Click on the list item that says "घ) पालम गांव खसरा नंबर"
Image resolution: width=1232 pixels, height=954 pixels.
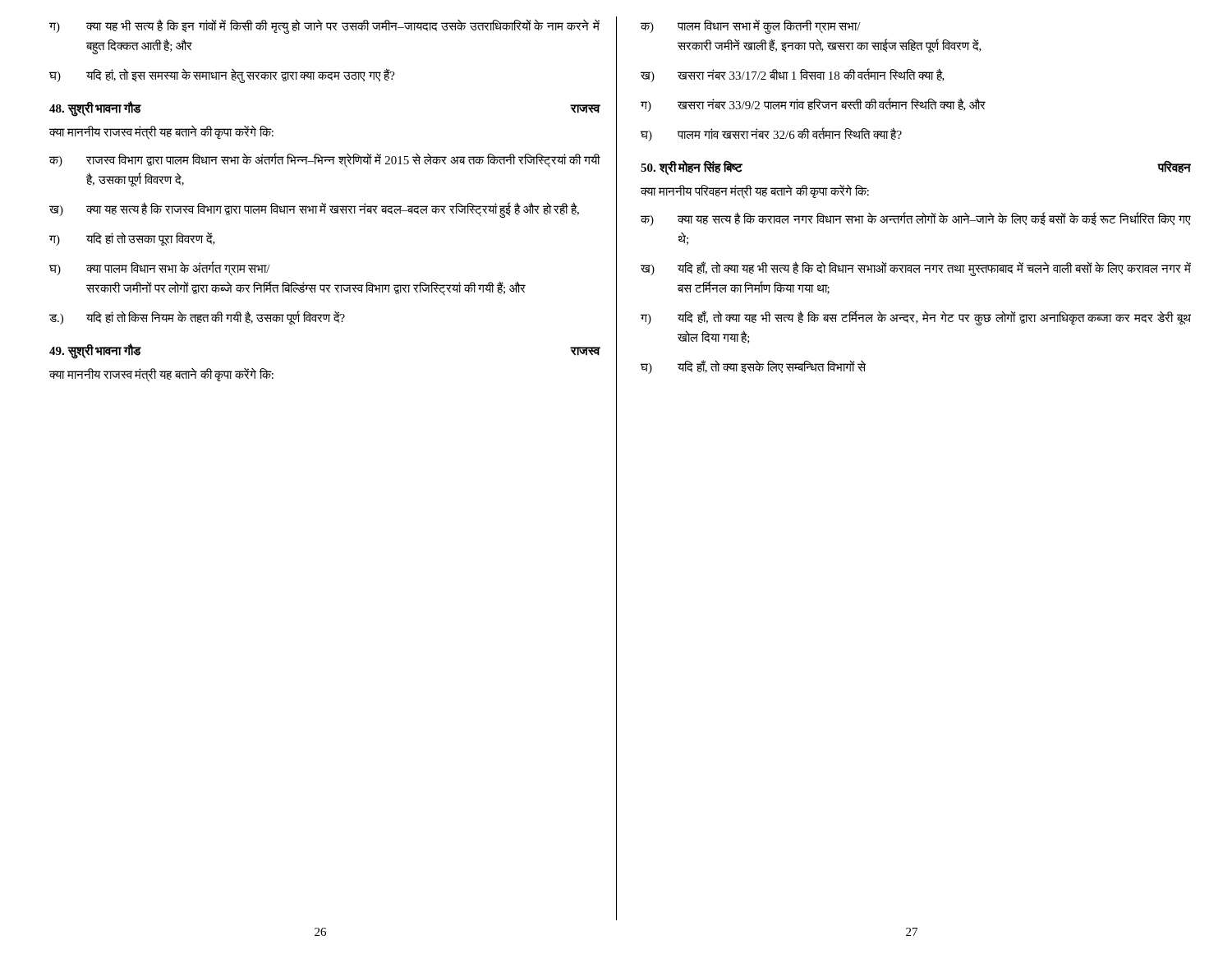[771, 134]
